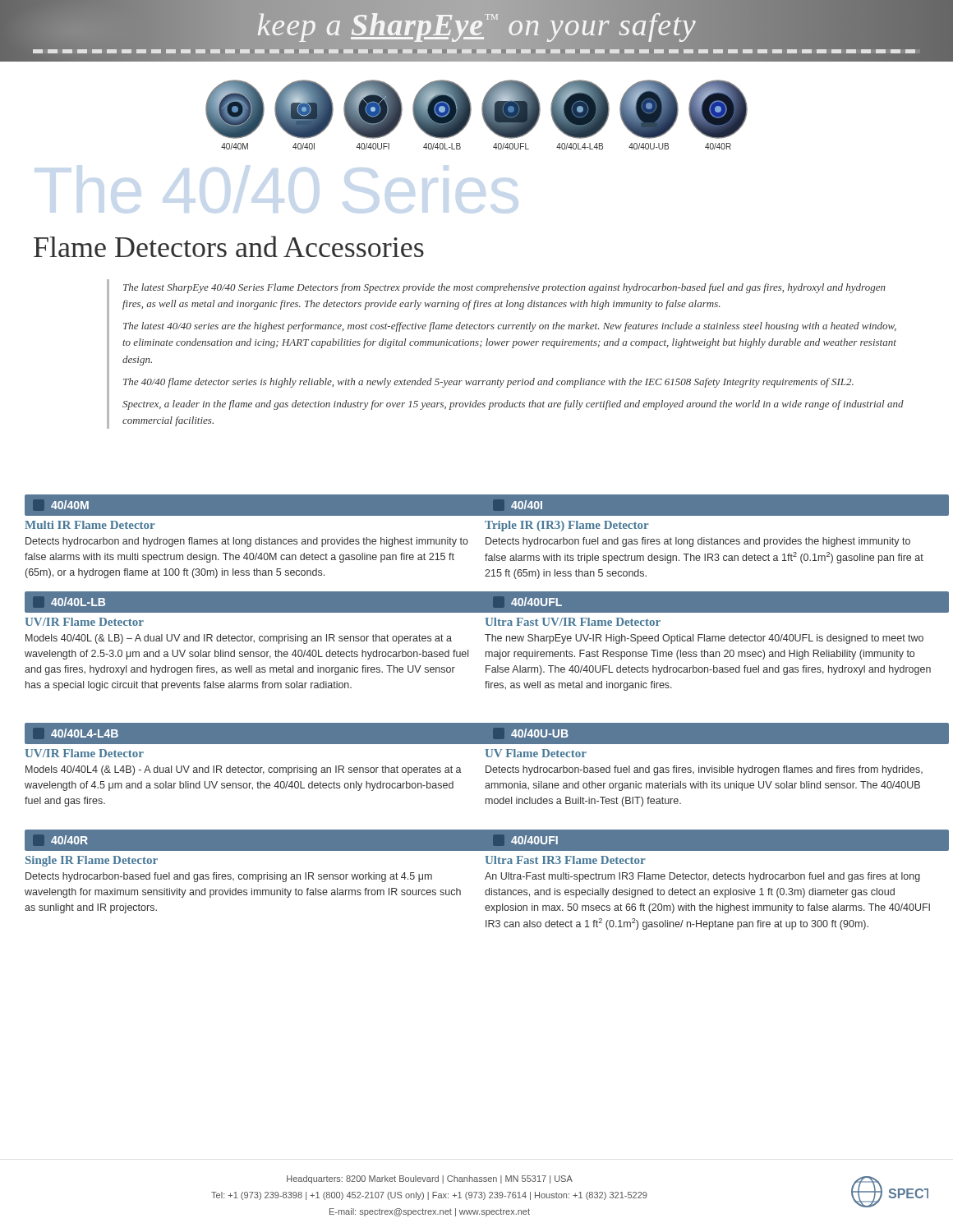
Task: Navigate to the text starting "An Ultra-Fast multi-spectrum IR3 Flame Detector,"
Action: pyautogui.click(x=709, y=901)
